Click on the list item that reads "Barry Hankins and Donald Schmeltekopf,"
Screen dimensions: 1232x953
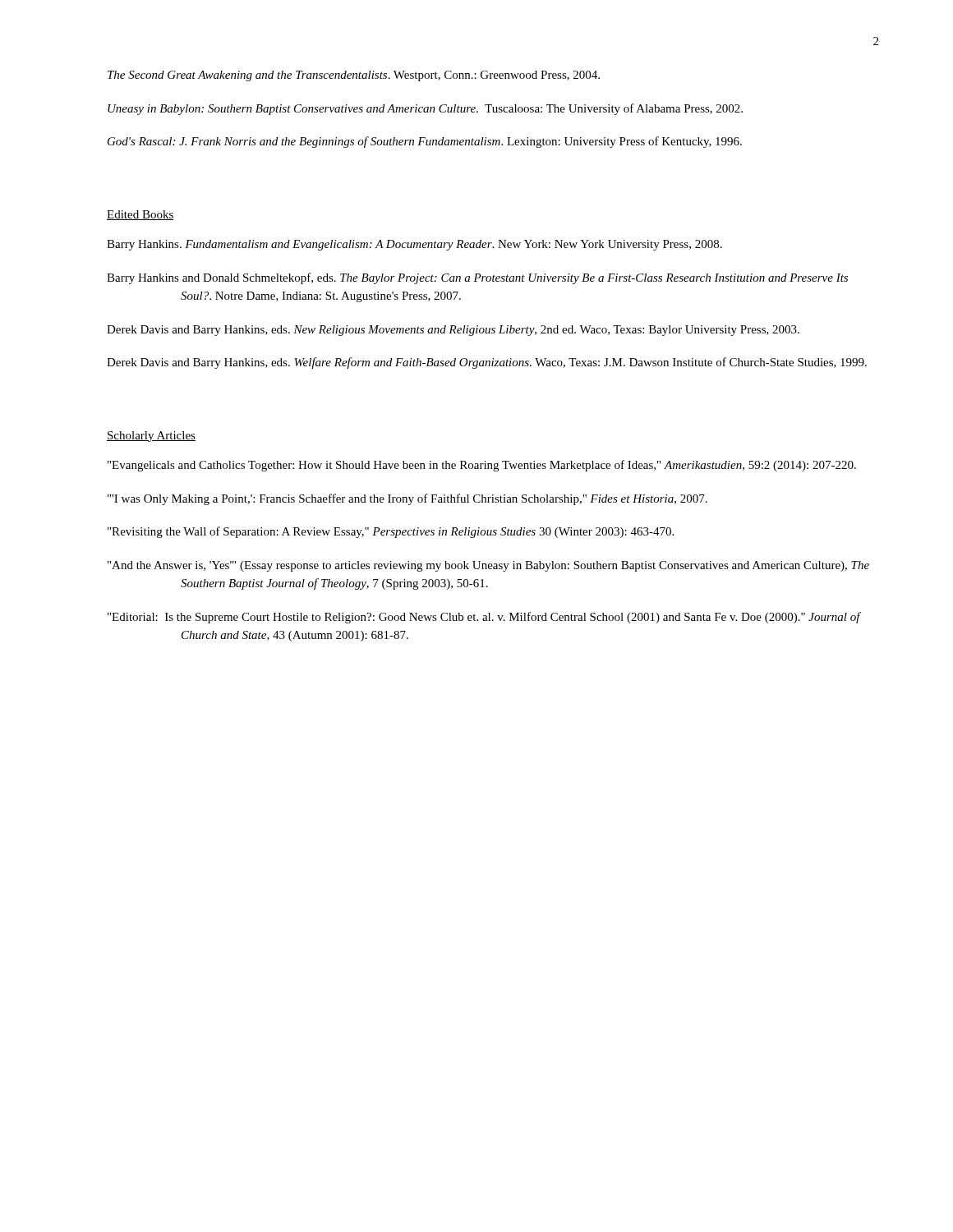point(478,286)
